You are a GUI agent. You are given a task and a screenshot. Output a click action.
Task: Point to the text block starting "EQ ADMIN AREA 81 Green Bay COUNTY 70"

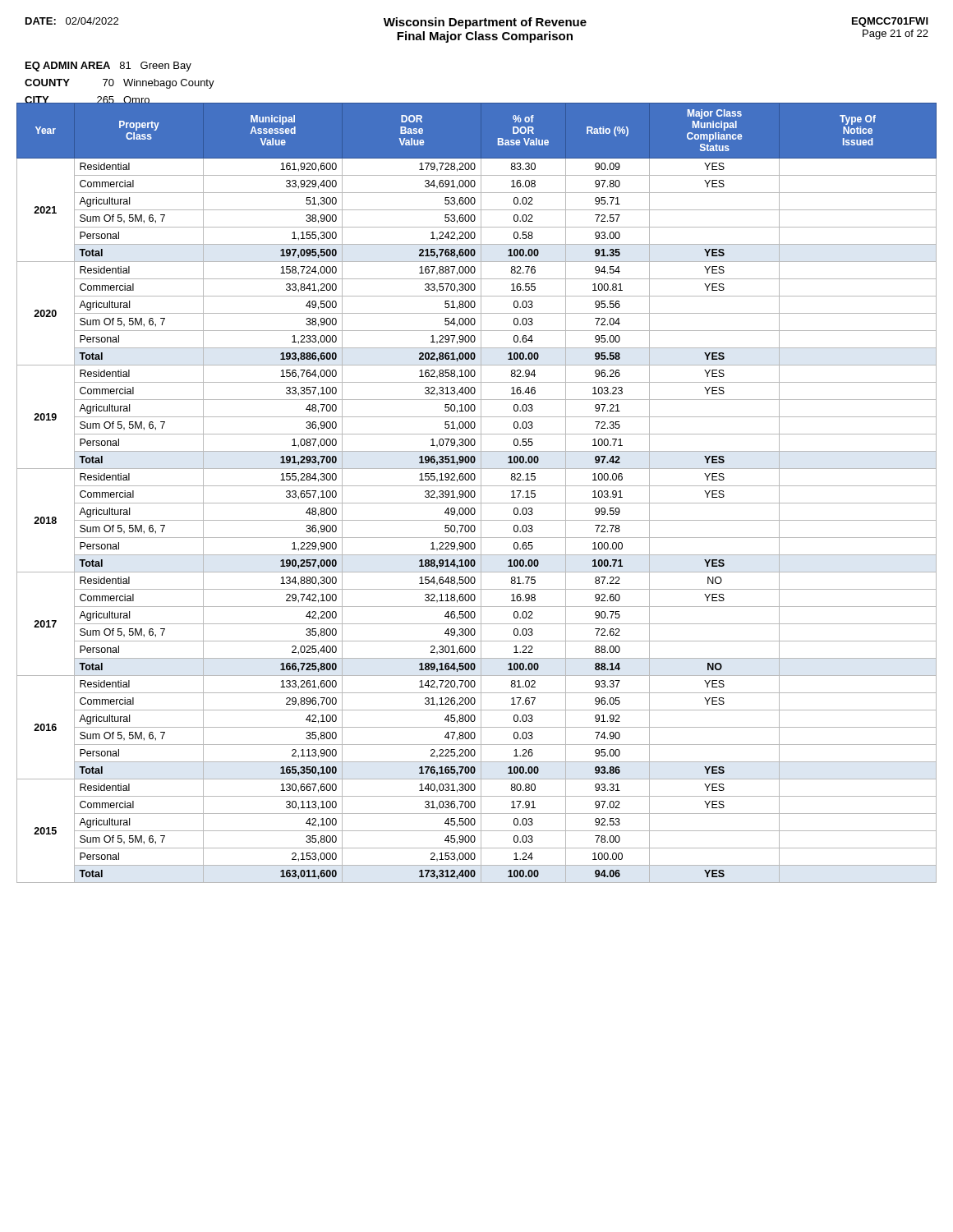pos(119,83)
